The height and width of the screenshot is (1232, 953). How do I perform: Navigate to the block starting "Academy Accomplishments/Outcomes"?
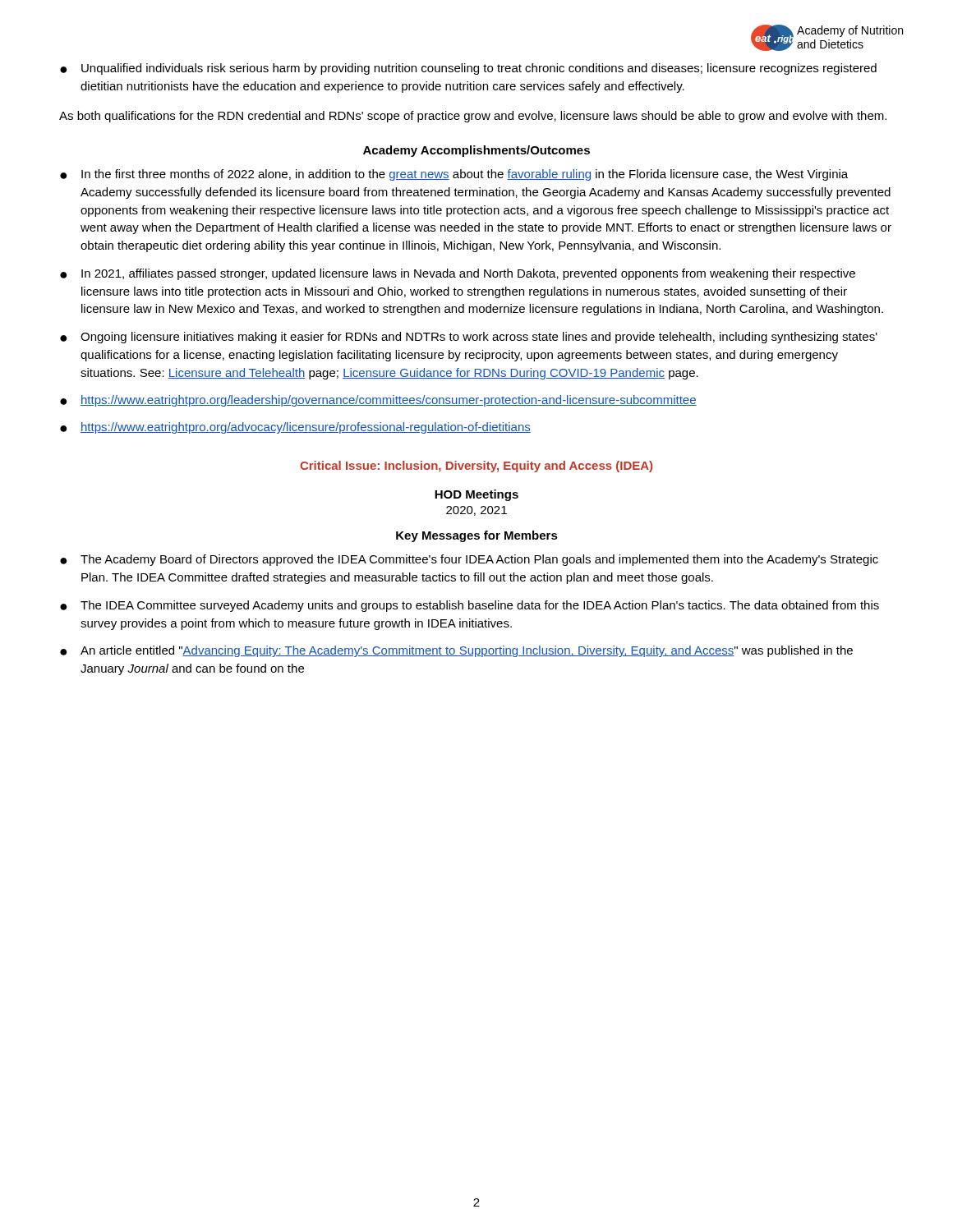[476, 150]
